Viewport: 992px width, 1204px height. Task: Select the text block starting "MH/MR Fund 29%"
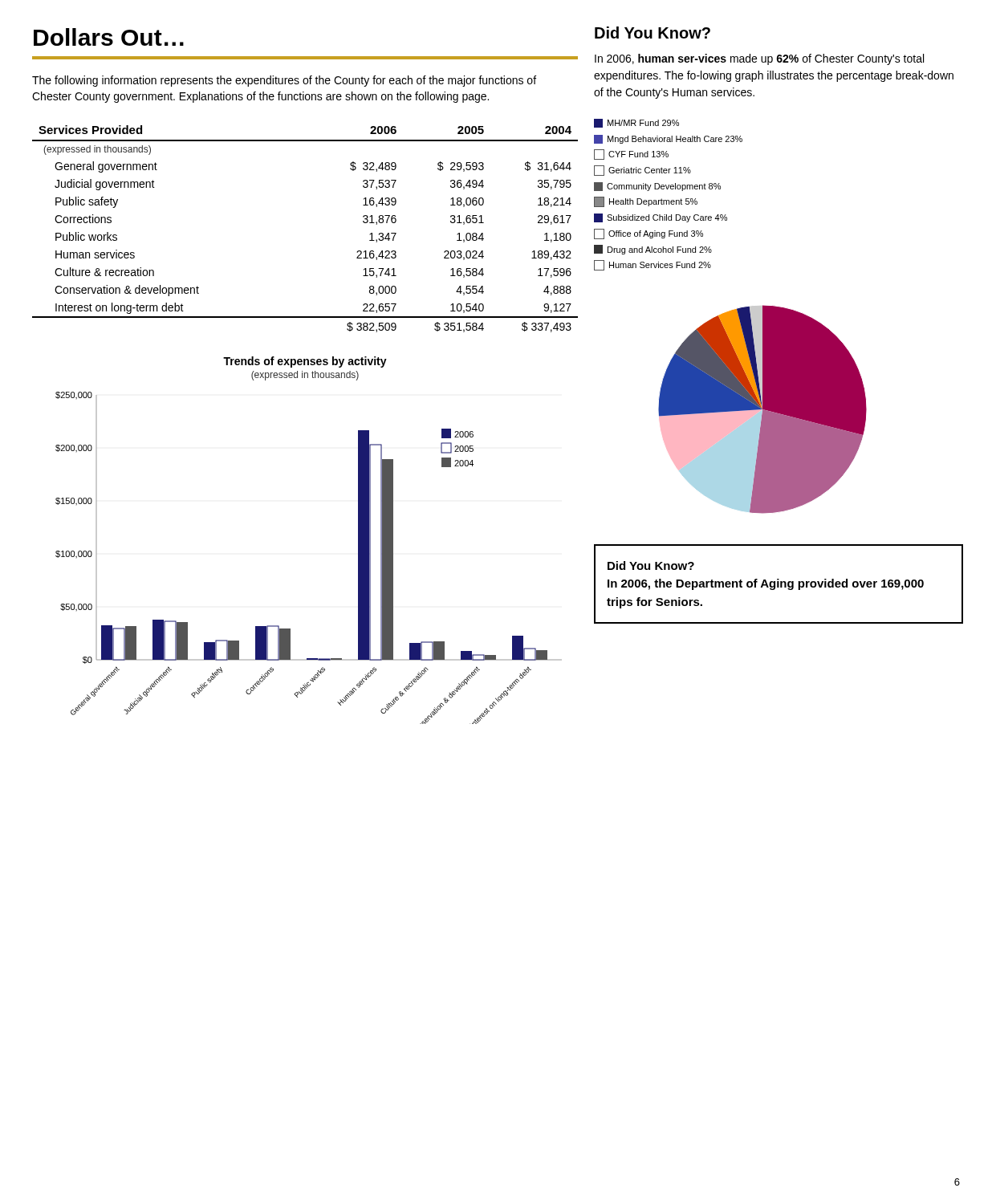[636, 123]
